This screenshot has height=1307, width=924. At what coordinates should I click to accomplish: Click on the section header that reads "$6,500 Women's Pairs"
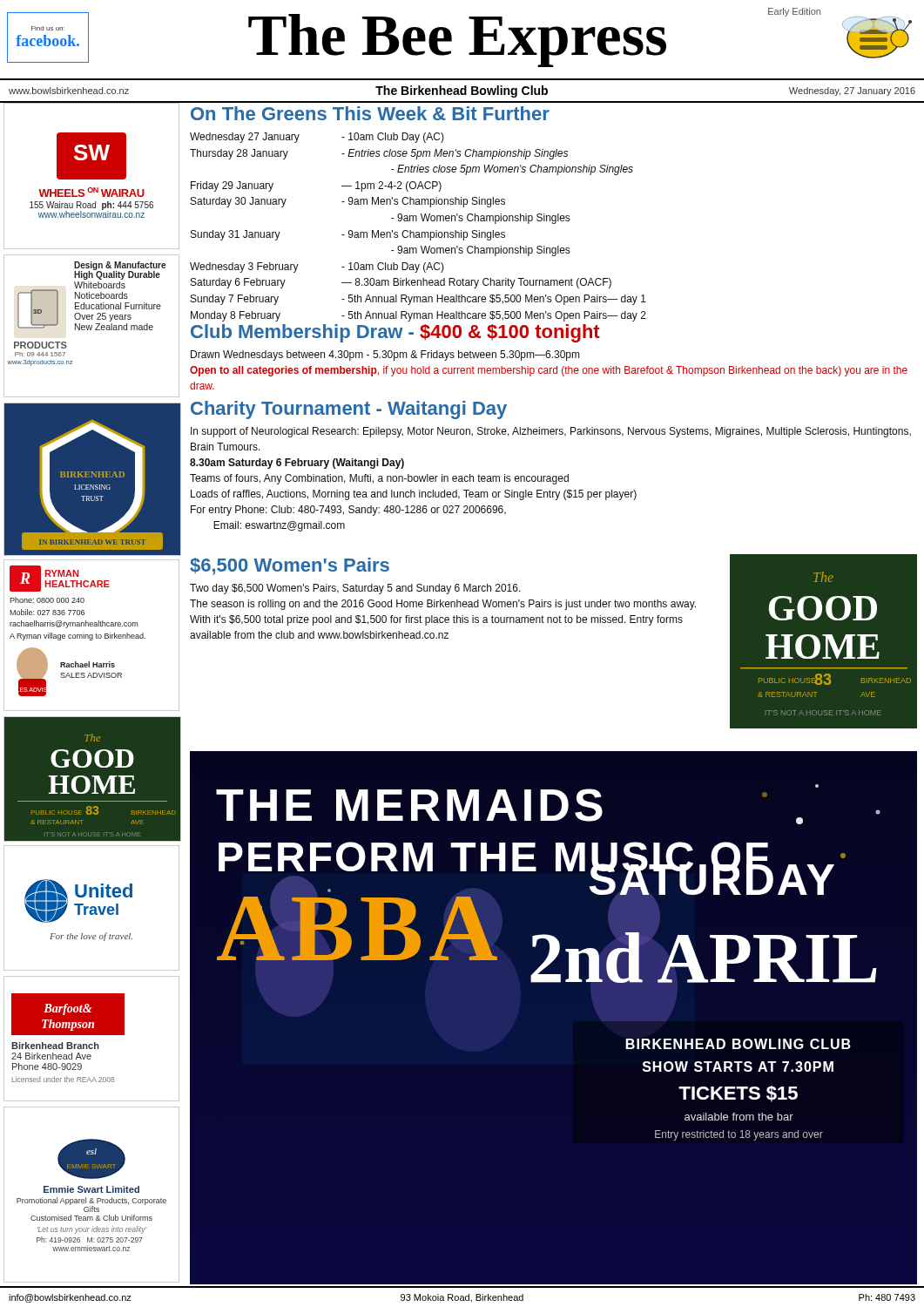290,566
